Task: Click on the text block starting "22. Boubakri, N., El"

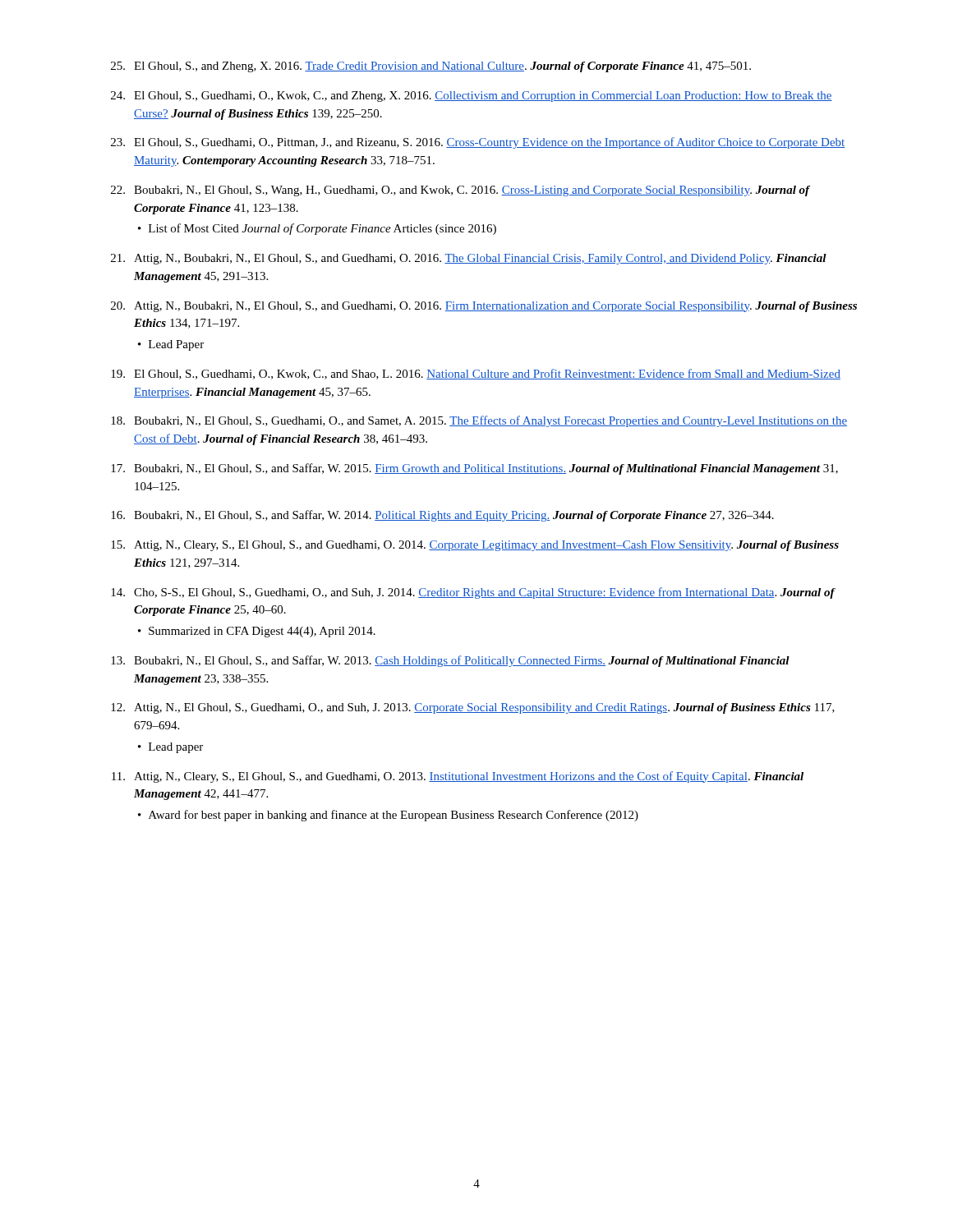Action: click(x=460, y=191)
